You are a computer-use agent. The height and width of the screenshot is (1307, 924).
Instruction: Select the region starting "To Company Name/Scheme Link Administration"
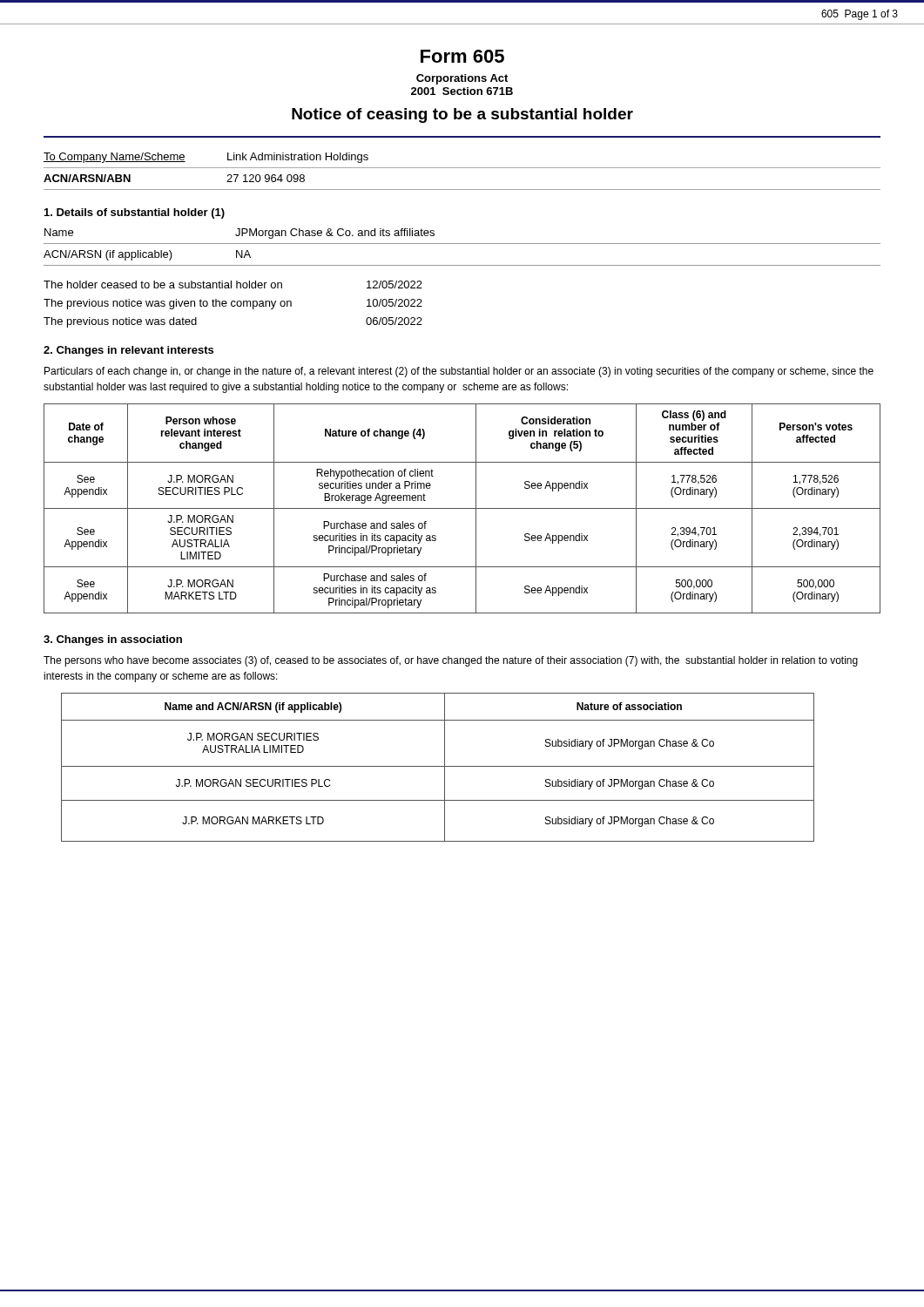pyautogui.click(x=462, y=170)
